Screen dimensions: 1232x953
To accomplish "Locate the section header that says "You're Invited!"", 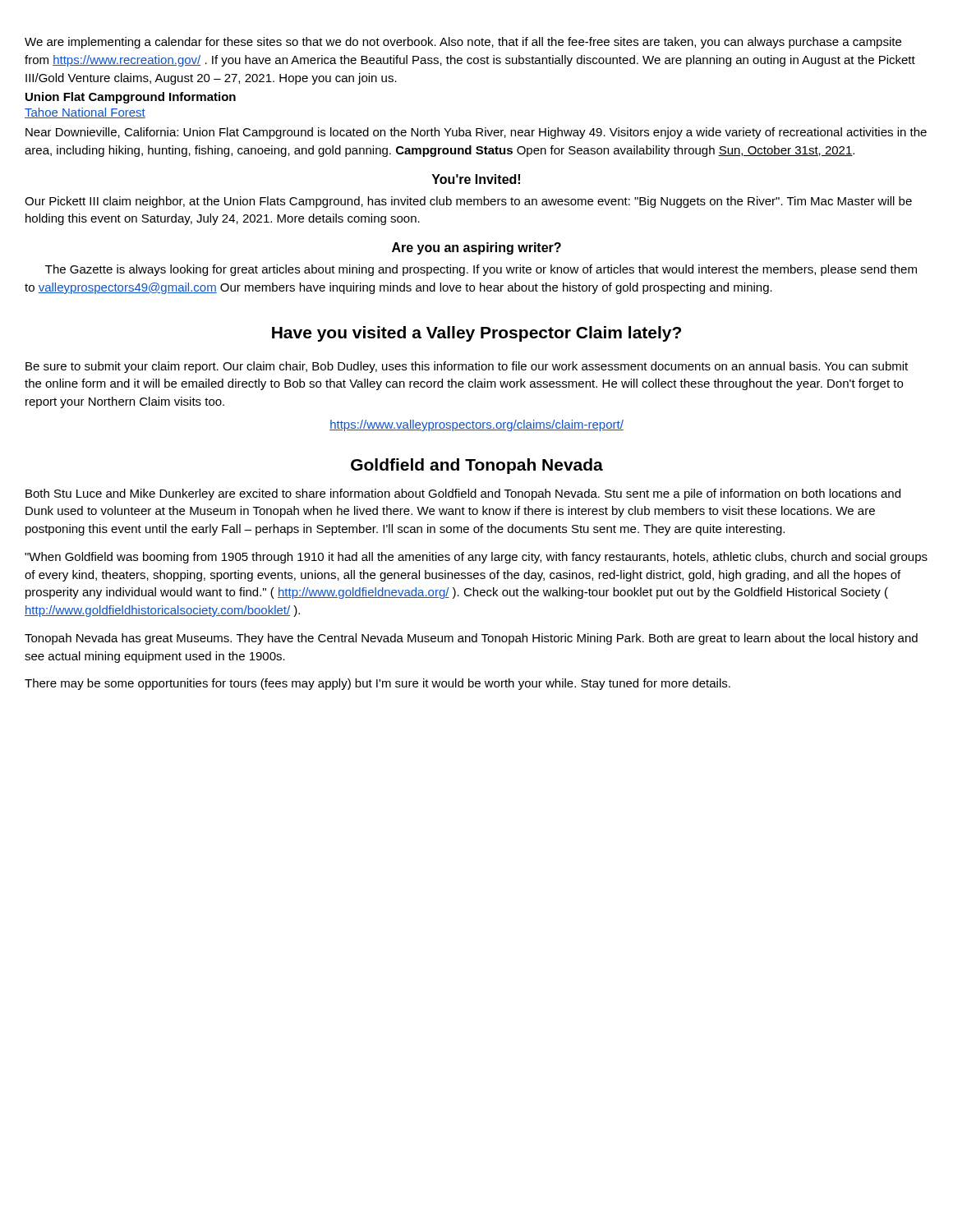I will [476, 179].
